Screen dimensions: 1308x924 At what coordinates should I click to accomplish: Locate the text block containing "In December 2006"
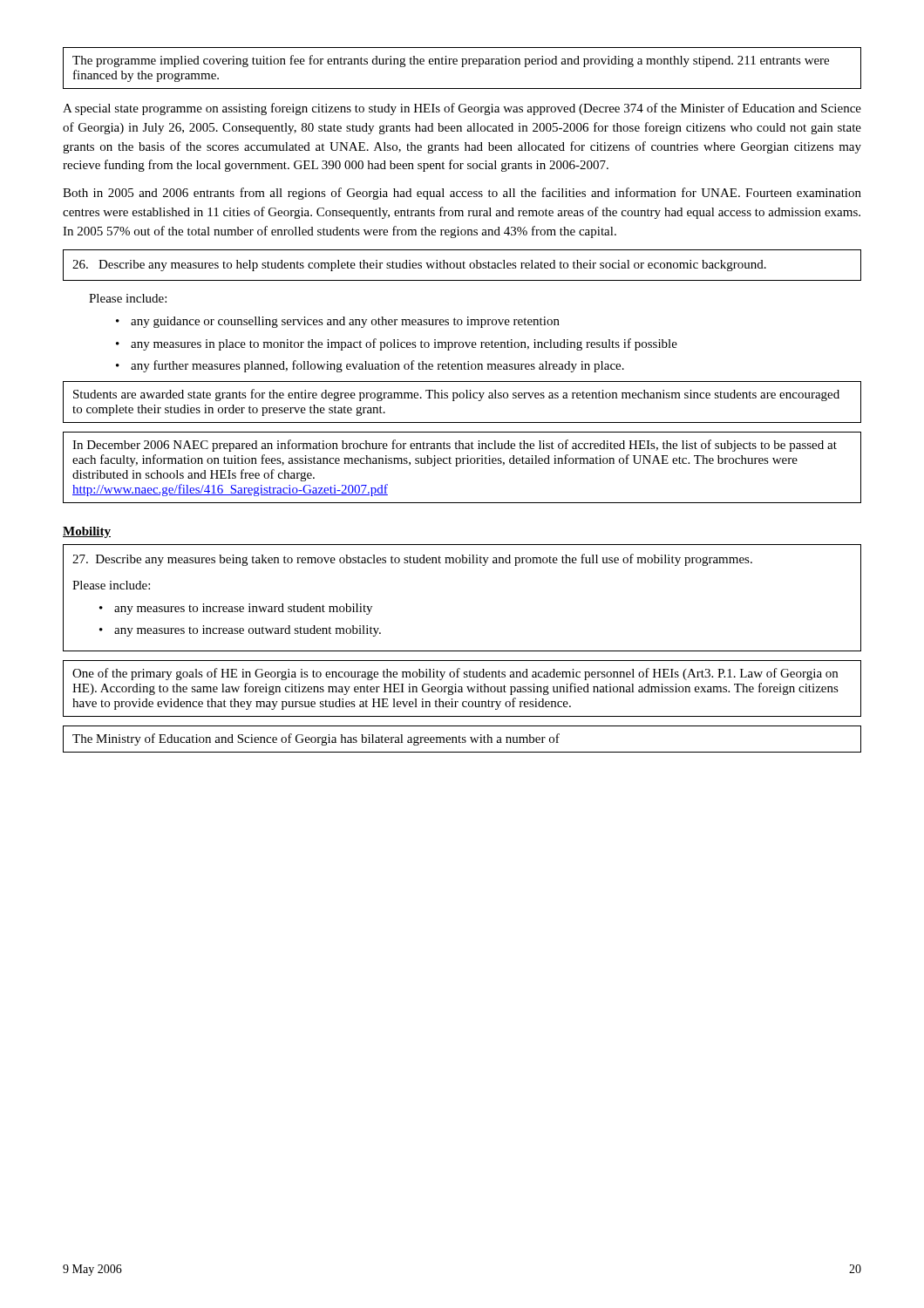click(x=455, y=467)
